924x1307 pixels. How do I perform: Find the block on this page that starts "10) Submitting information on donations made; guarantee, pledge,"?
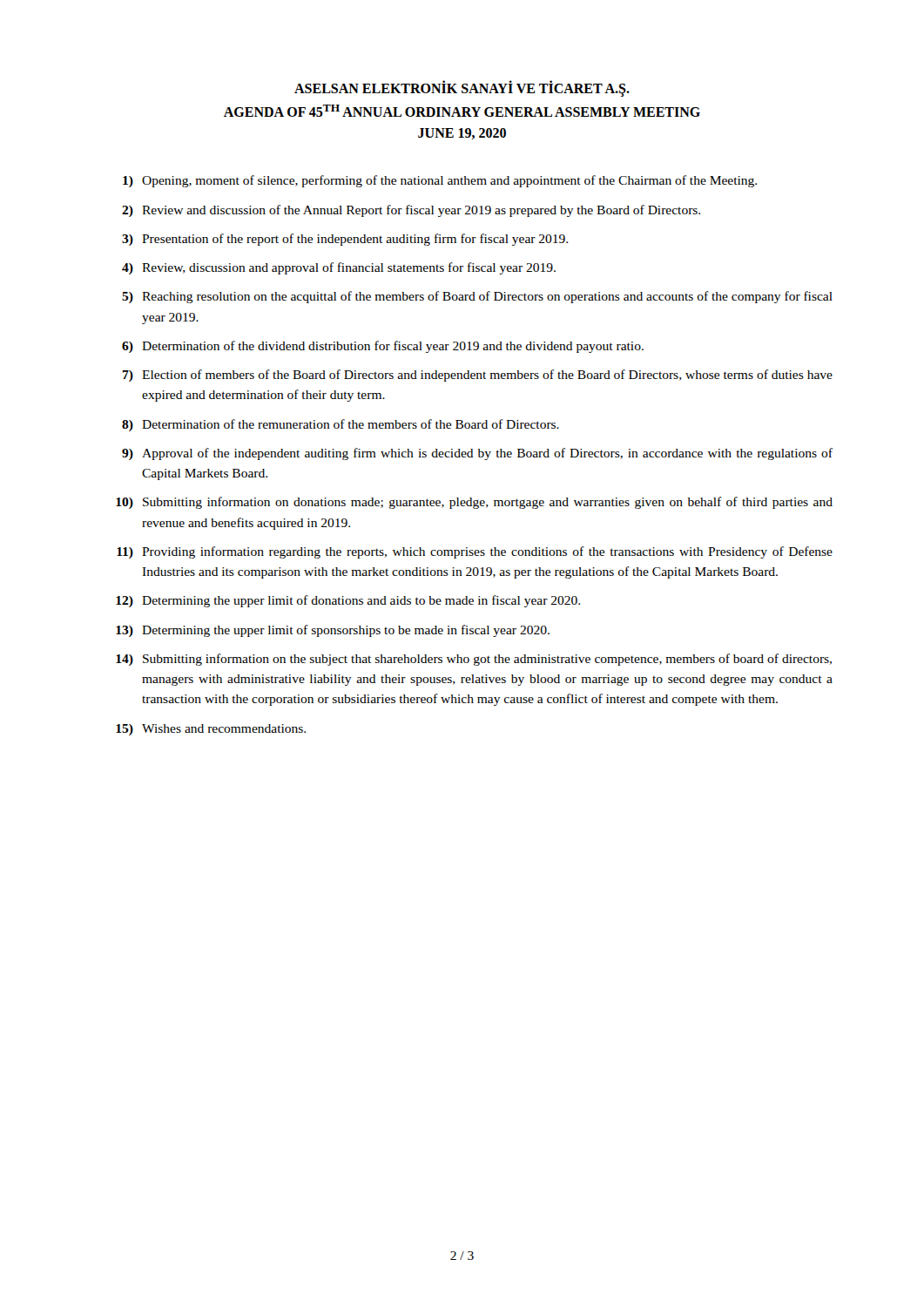(x=462, y=512)
